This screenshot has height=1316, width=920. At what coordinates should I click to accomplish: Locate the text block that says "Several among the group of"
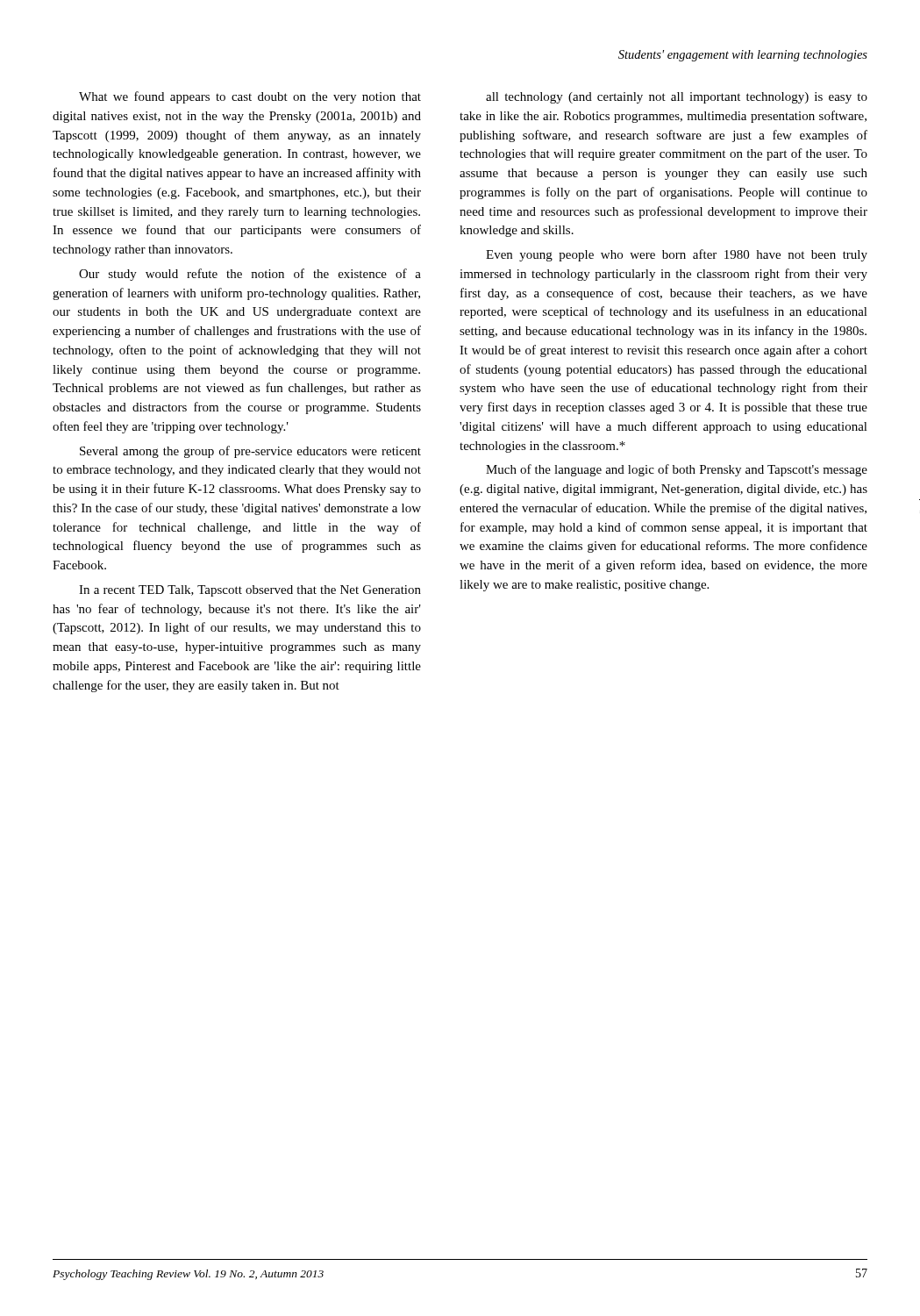237,509
